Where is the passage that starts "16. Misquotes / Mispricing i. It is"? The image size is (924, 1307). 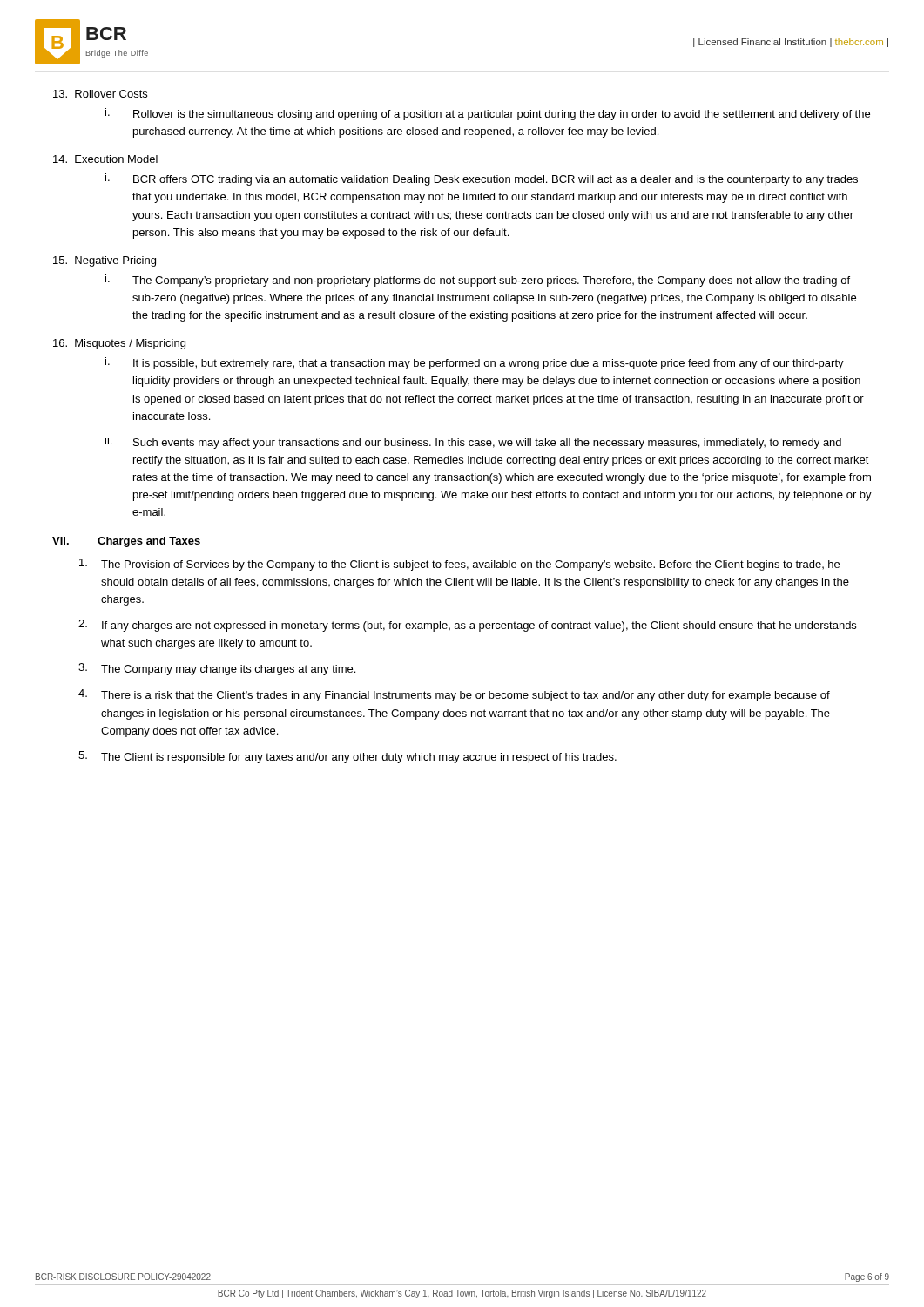462,429
